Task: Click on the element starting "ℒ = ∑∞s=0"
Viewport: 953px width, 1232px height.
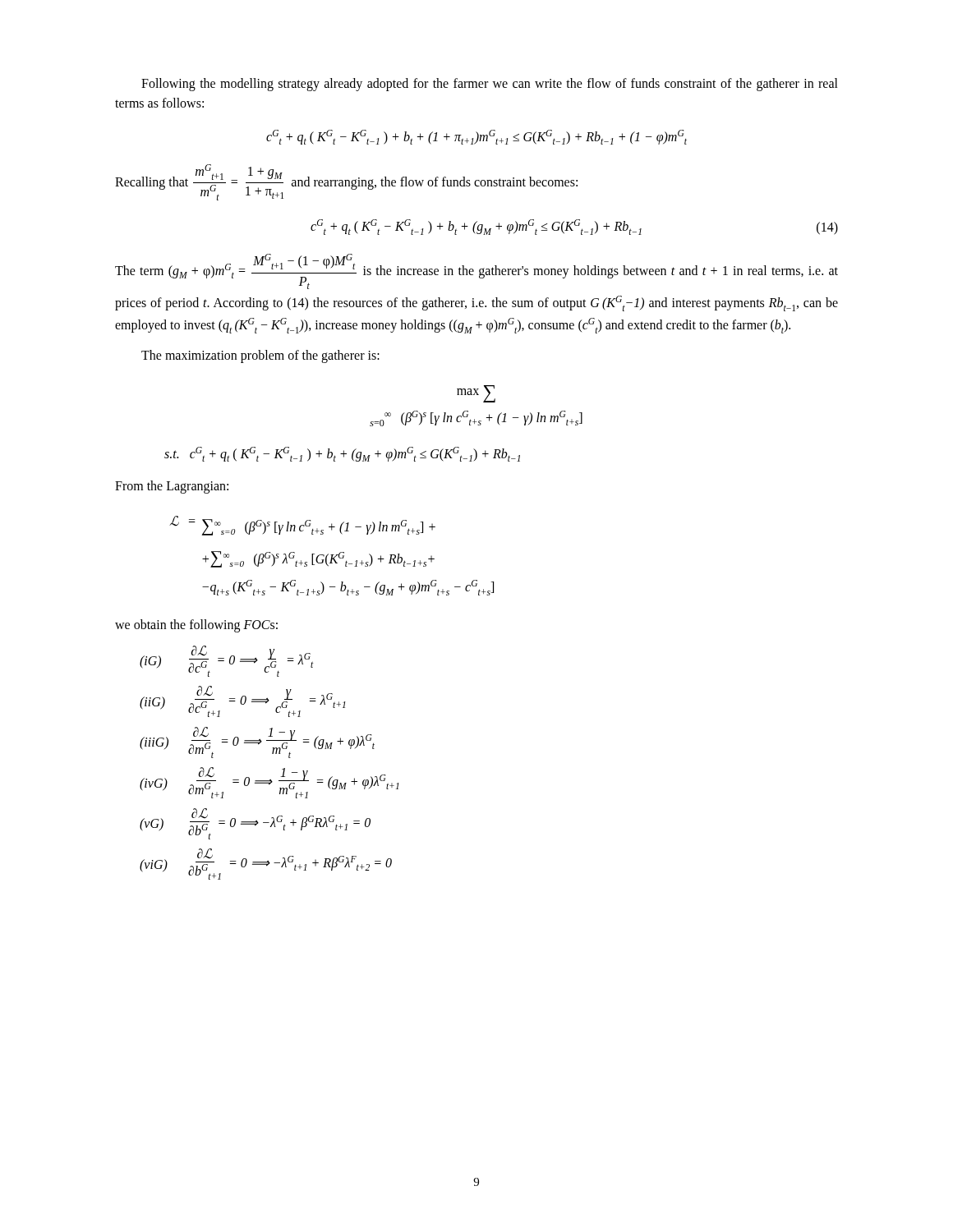Action: click(330, 555)
